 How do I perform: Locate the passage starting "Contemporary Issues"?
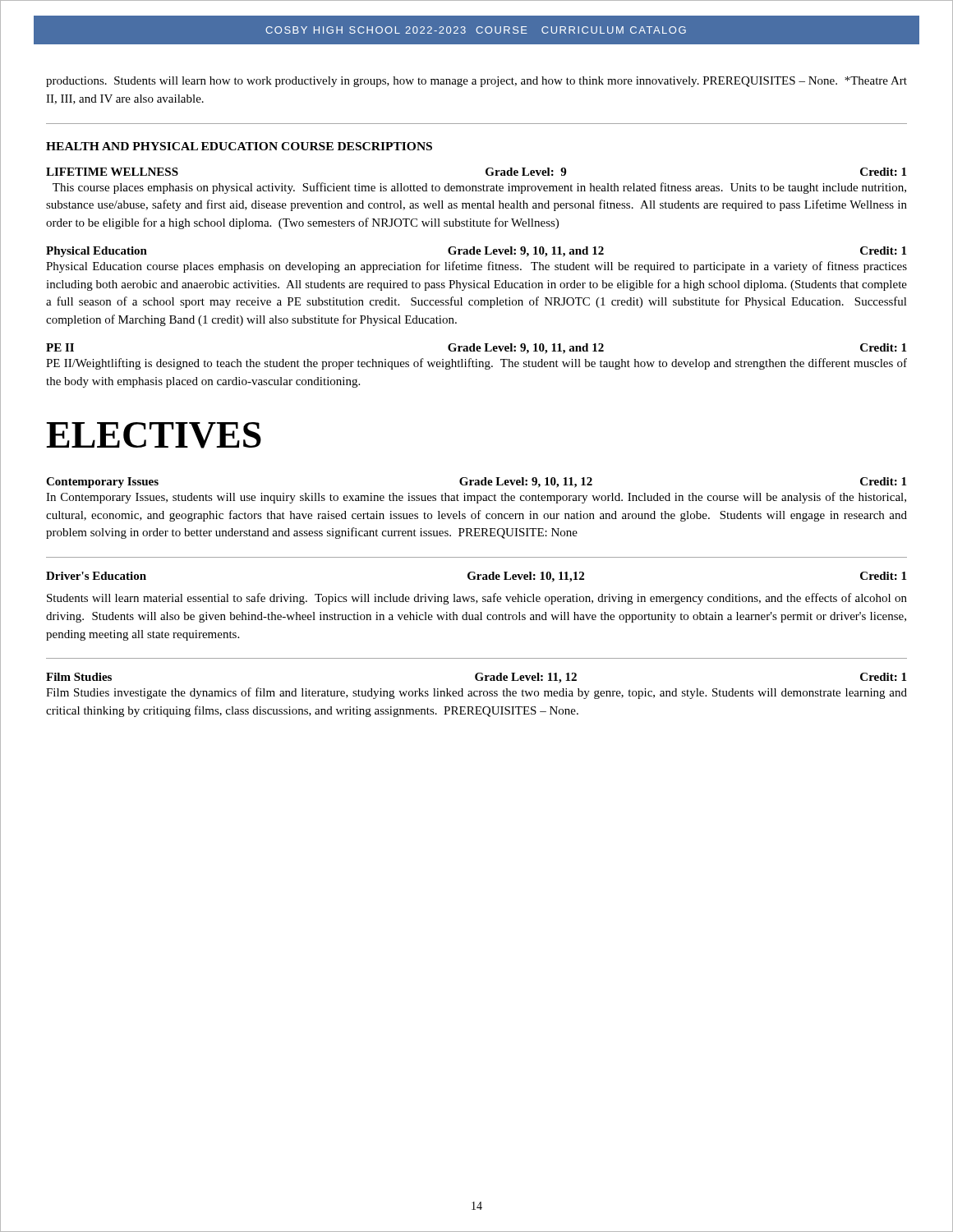(102, 481)
